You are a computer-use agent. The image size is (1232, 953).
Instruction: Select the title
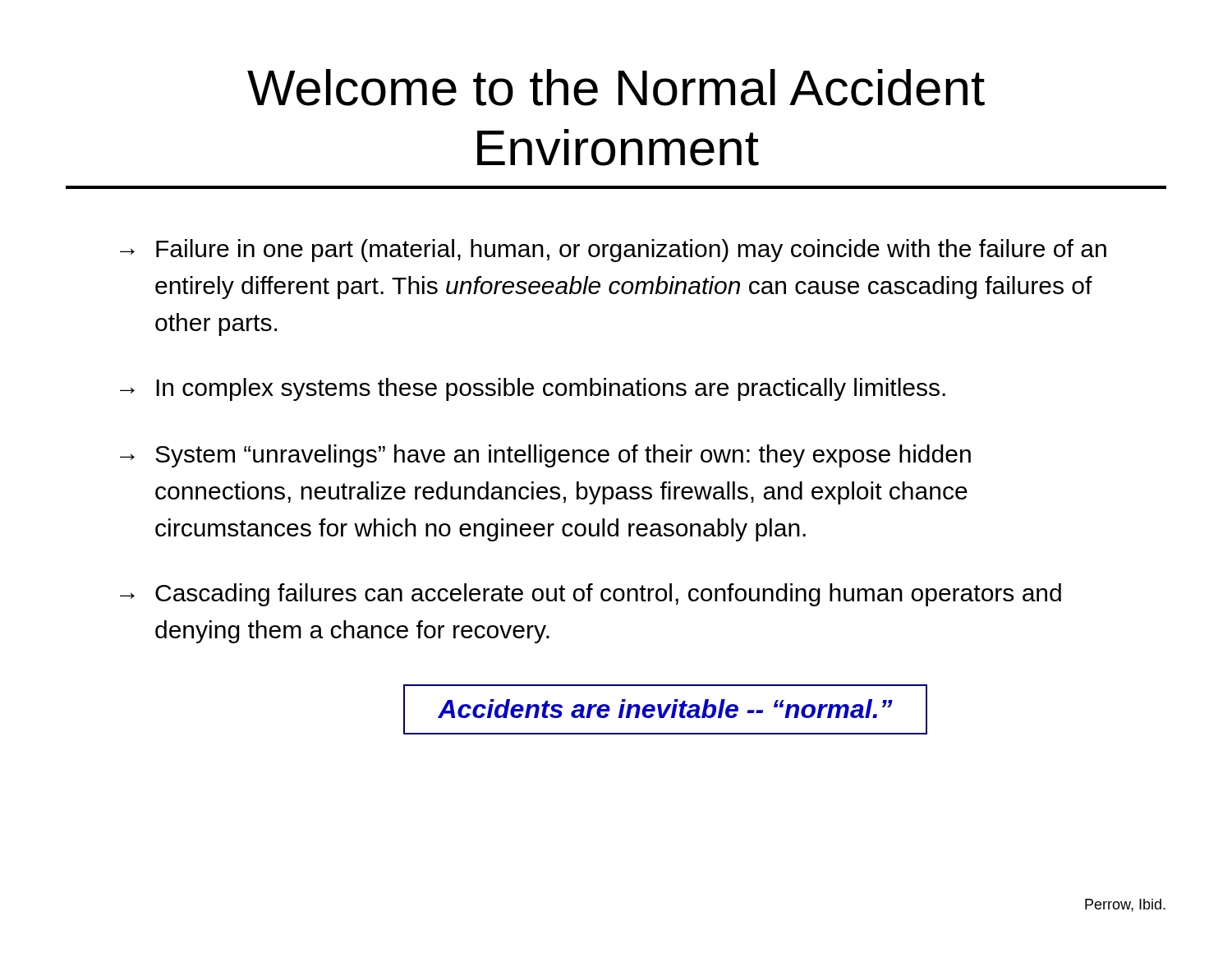[616, 123]
